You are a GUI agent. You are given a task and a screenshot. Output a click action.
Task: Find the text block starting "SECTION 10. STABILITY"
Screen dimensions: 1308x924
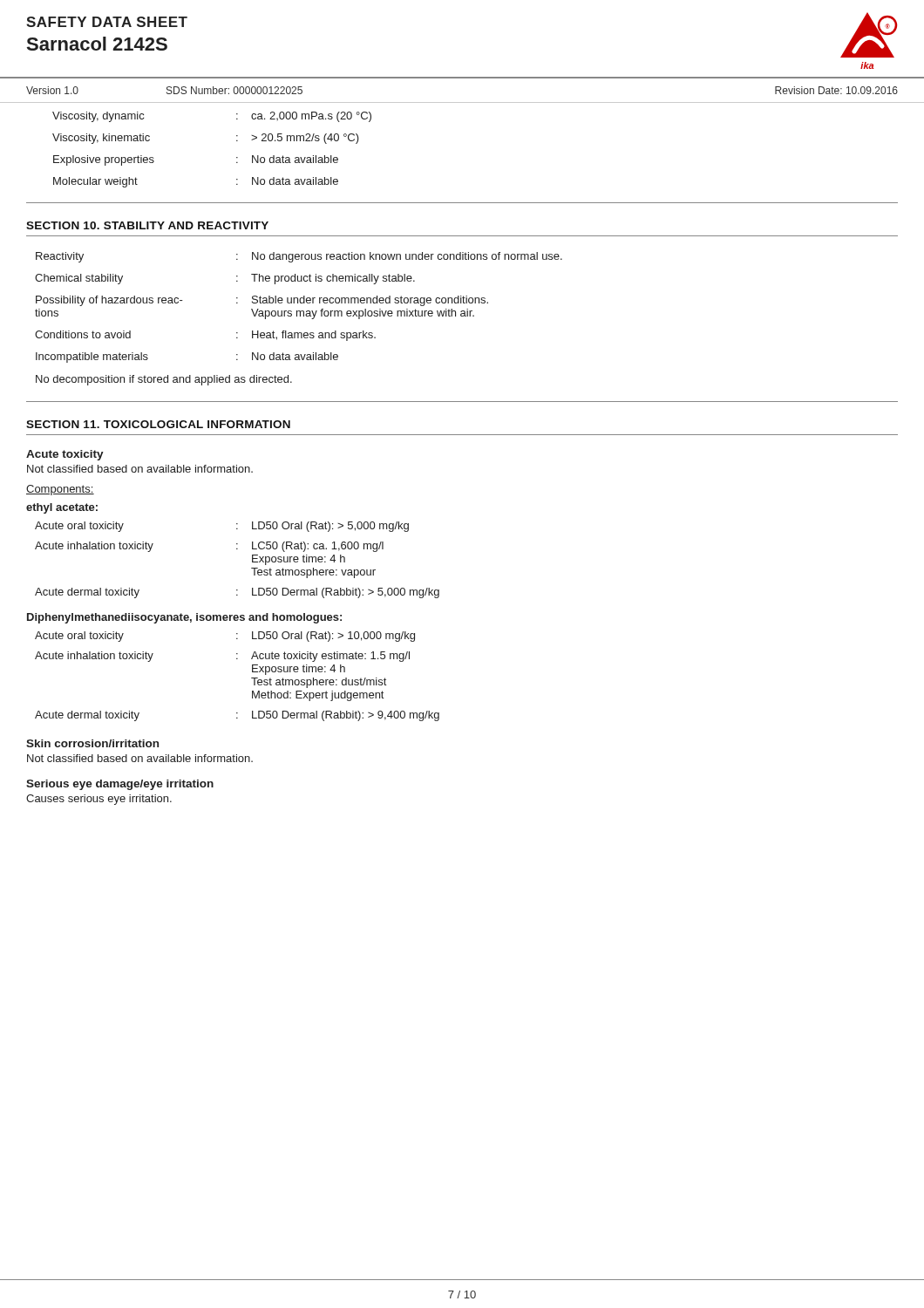(148, 225)
